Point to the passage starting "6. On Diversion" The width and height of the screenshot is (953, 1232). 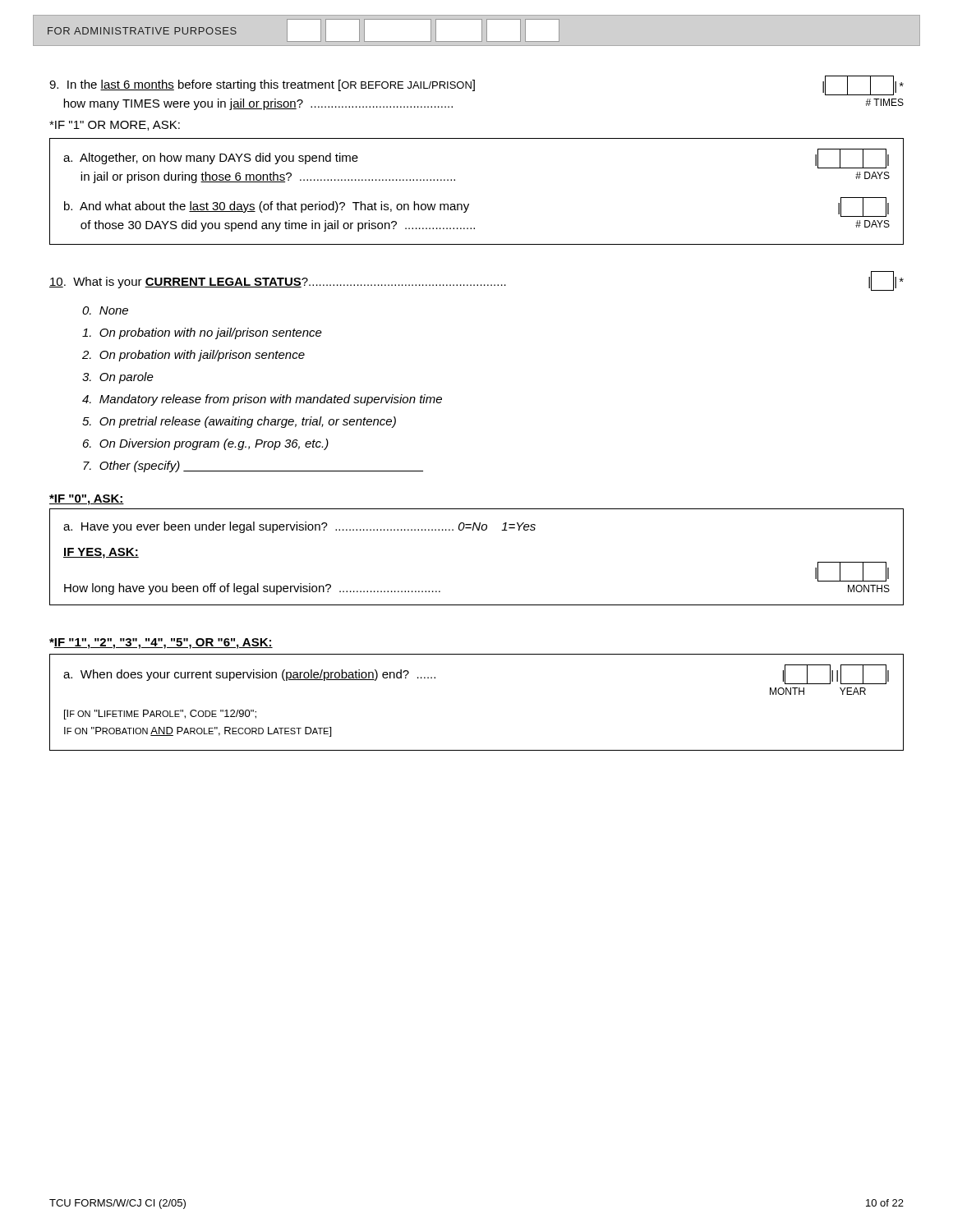coord(205,443)
